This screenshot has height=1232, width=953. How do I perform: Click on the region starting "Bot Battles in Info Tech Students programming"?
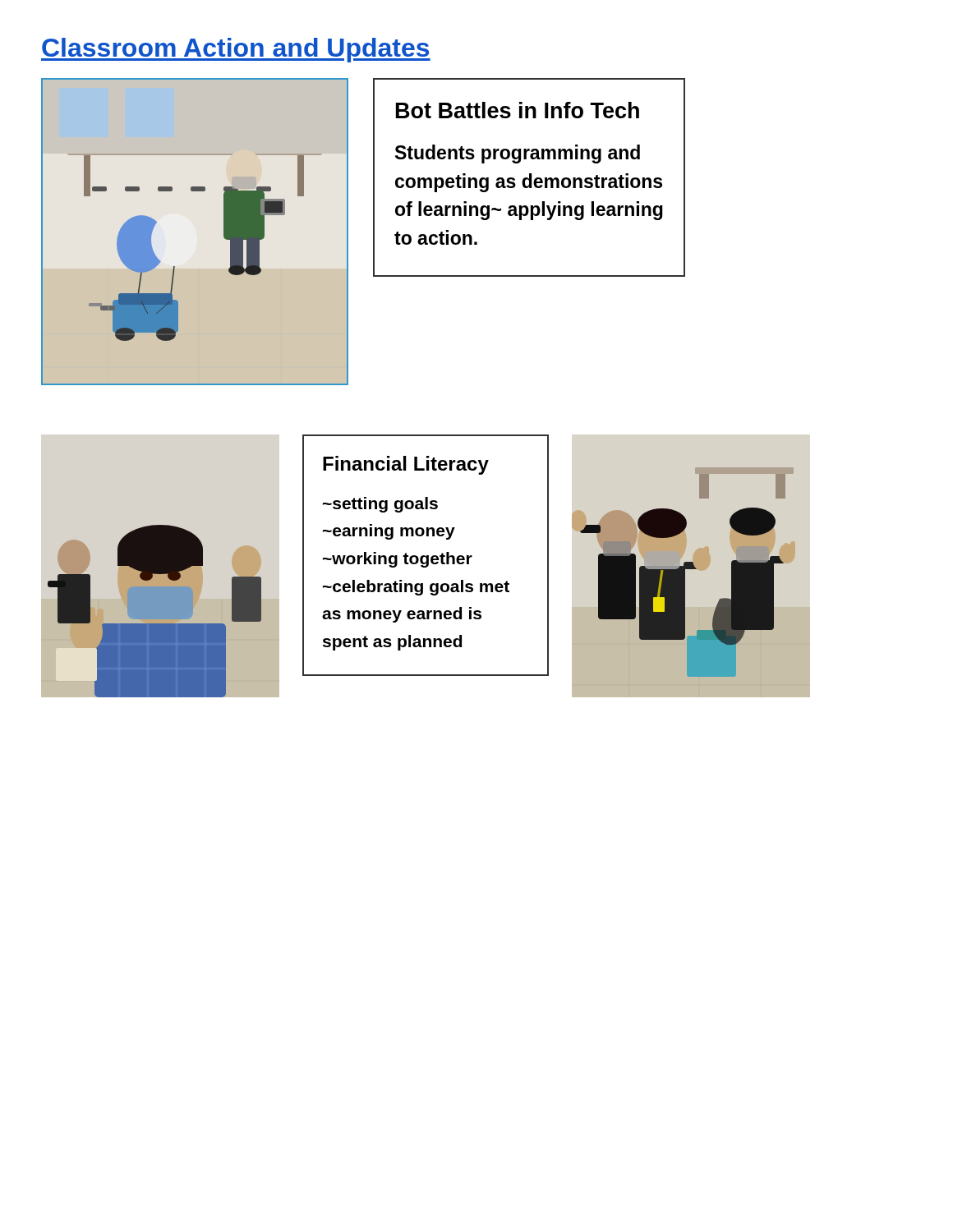(x=529, y=175)
